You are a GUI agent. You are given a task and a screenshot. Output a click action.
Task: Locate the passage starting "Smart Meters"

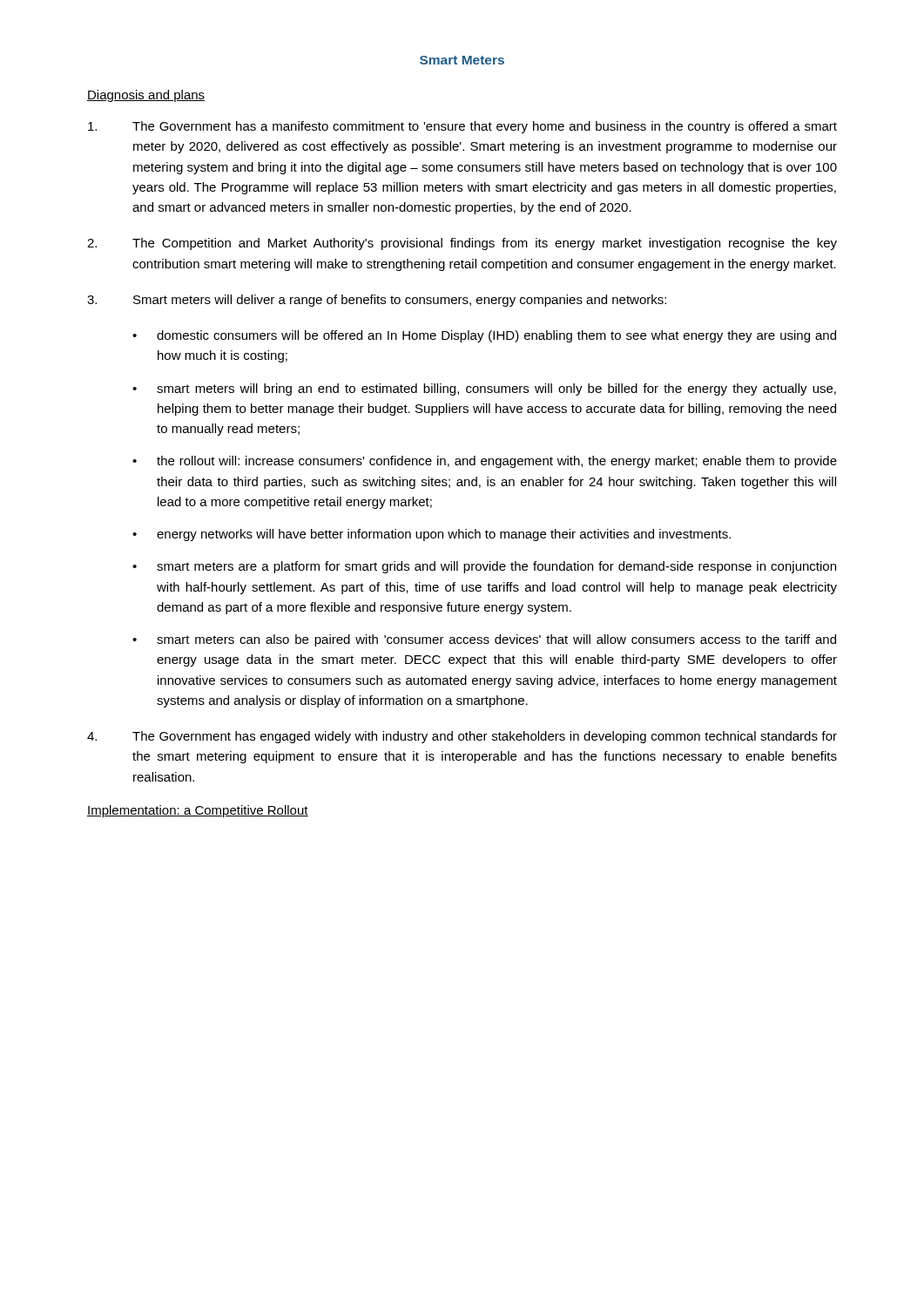click(x=462, y=60)
